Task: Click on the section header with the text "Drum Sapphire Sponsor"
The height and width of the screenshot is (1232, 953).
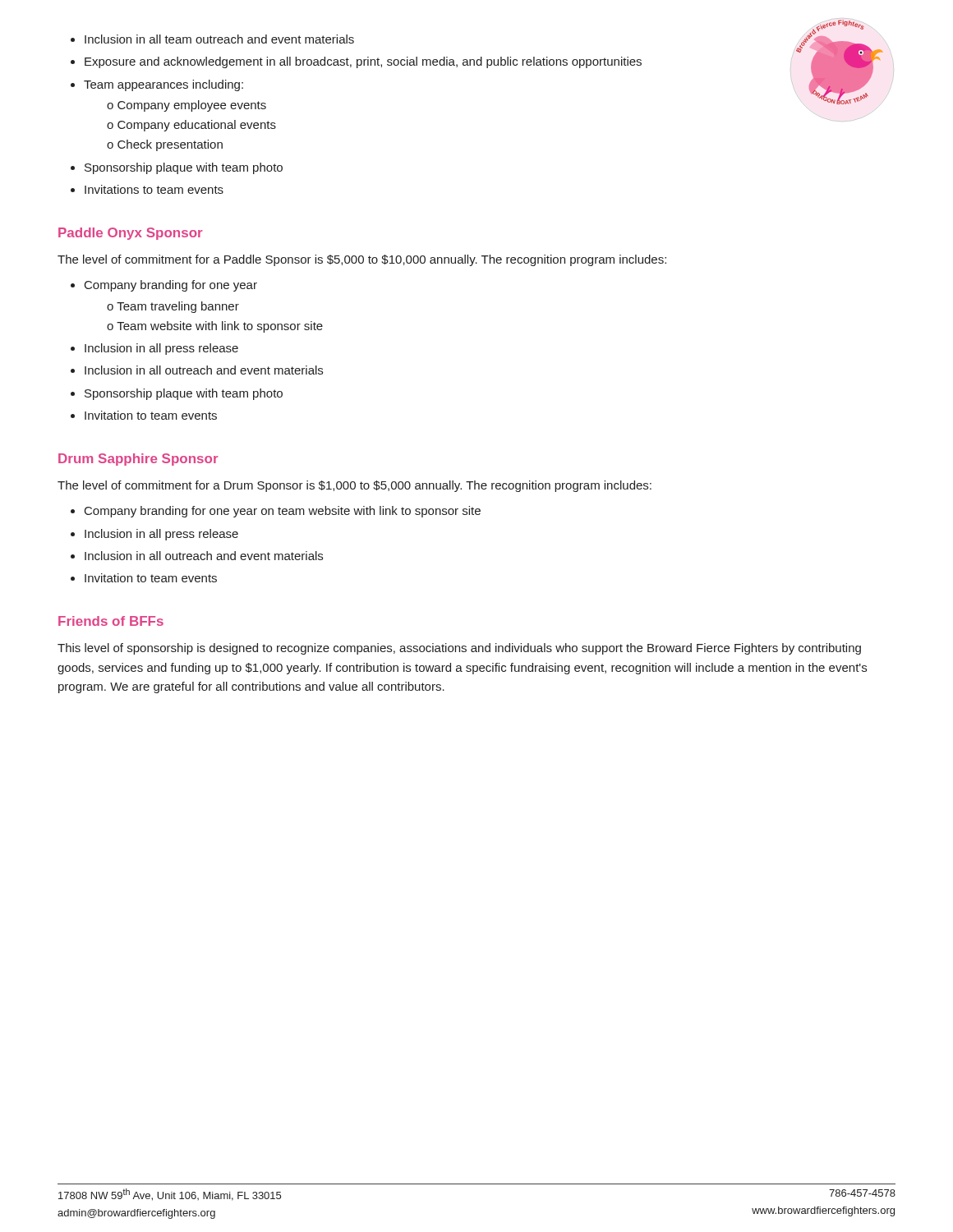Action: pyautogui.click(x=138, y=459)
